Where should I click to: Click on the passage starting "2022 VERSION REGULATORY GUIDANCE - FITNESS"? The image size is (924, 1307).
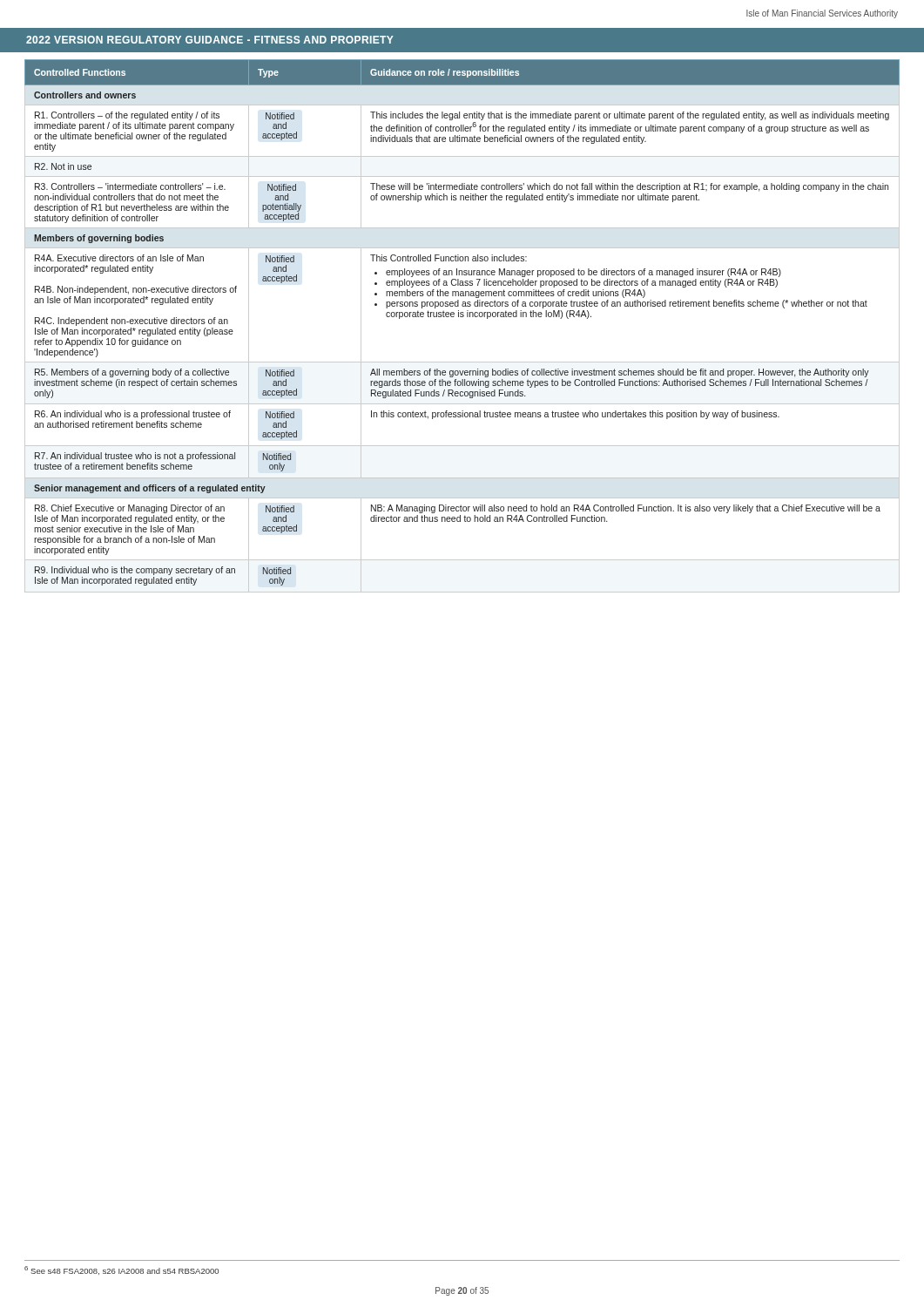pos(210,40)
